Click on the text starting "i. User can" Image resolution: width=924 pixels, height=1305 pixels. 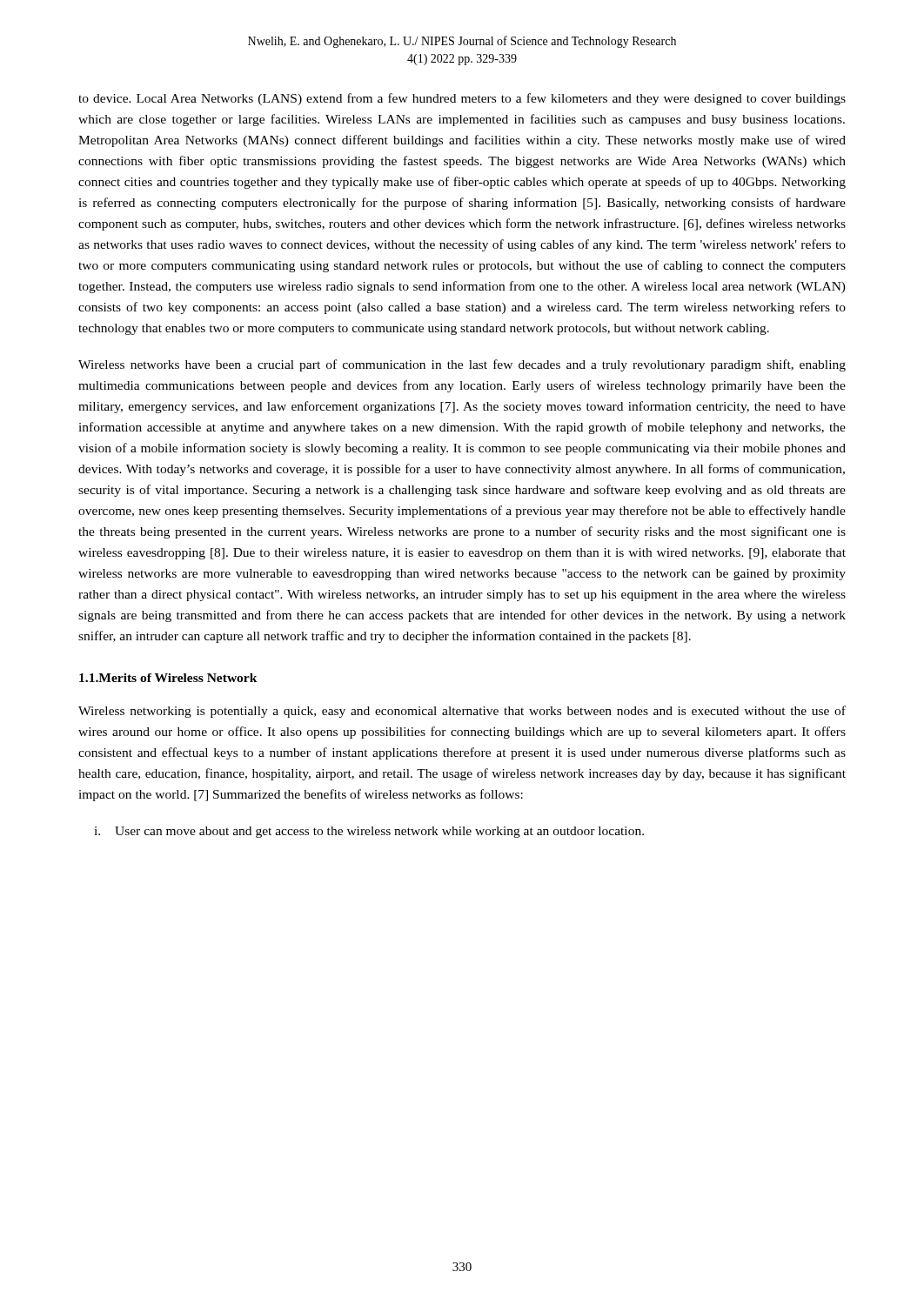point(462,831)
